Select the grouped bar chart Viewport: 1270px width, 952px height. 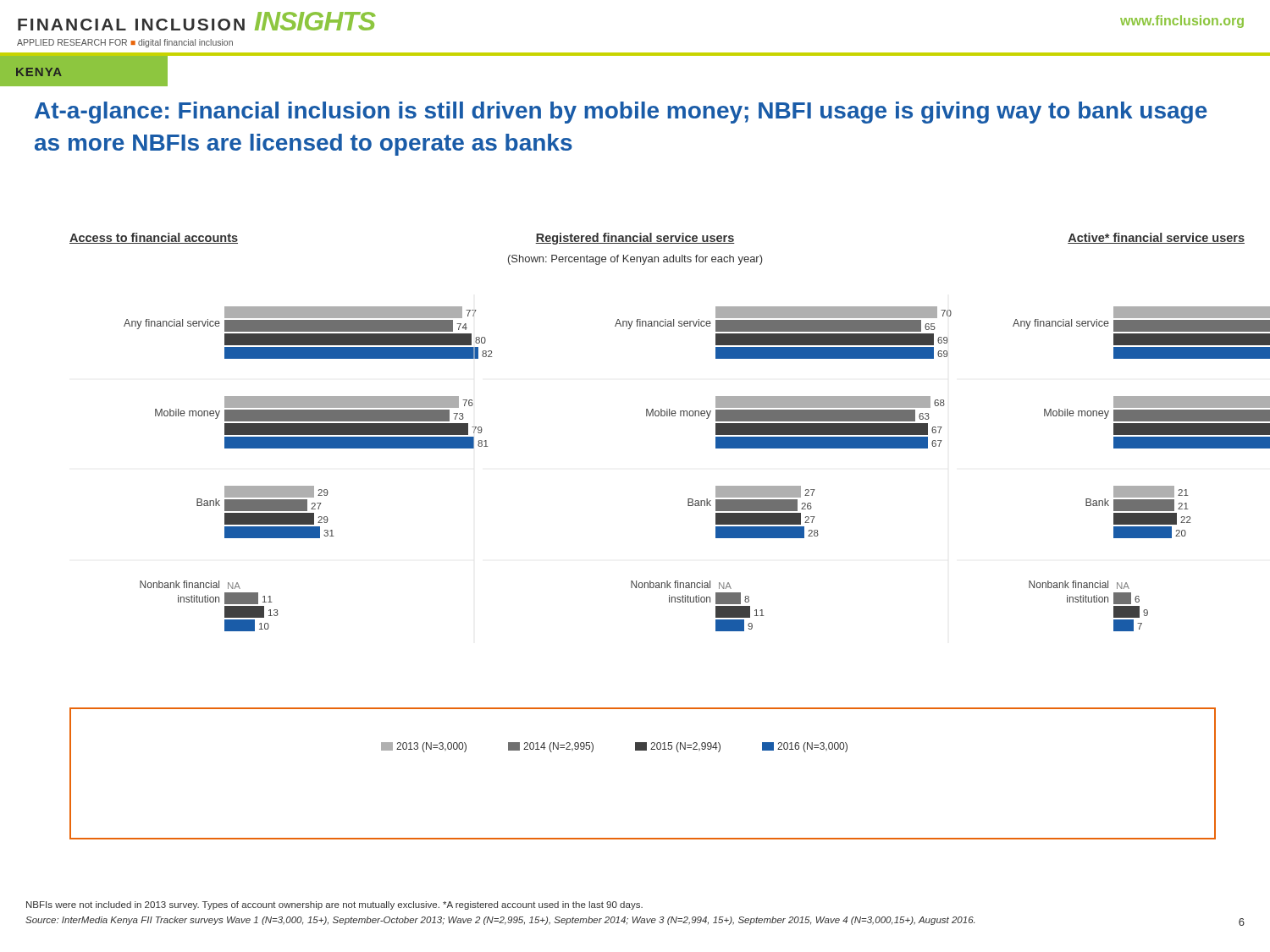coord(635,491)
